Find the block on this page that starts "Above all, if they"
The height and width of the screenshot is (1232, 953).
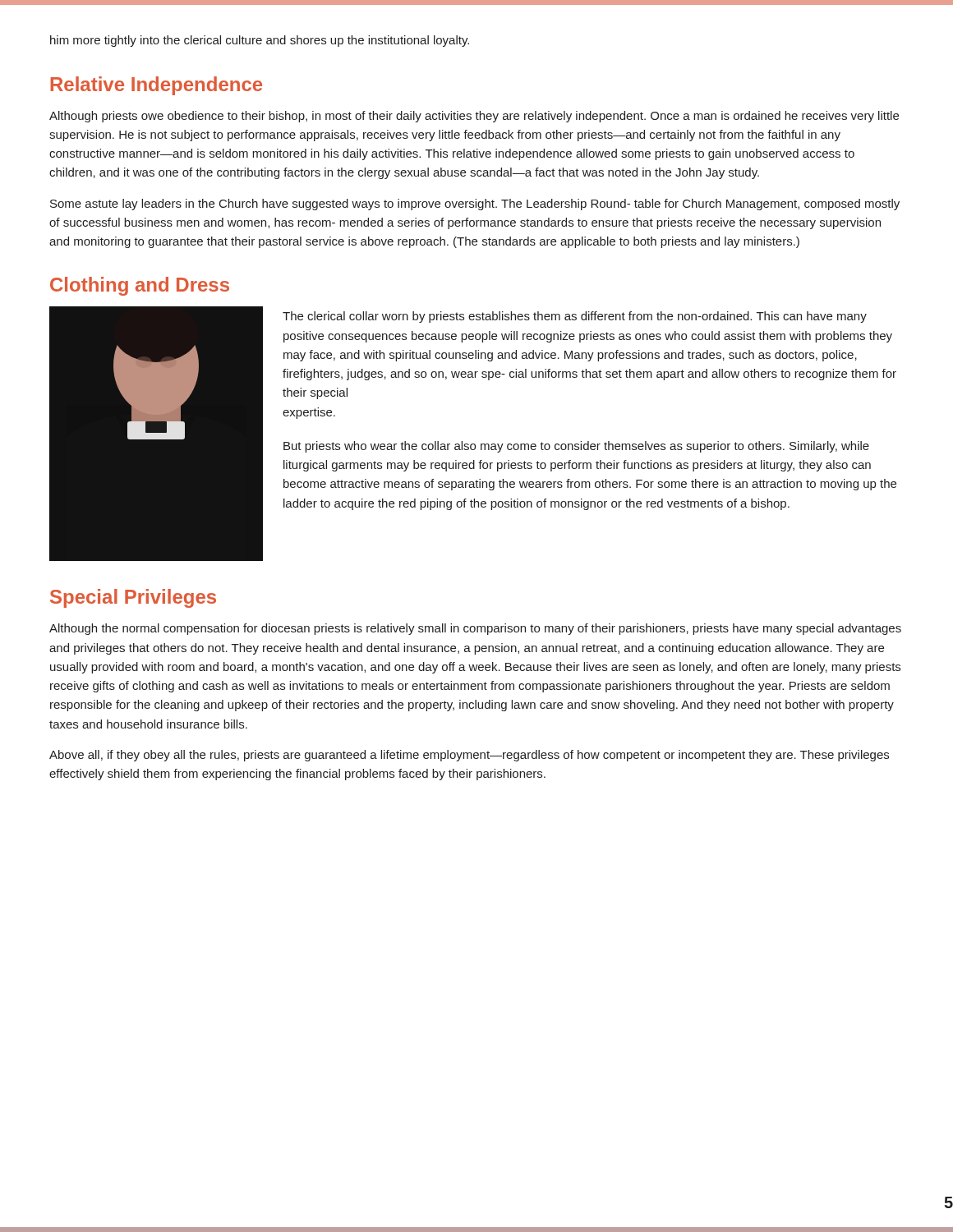point(469,764)
